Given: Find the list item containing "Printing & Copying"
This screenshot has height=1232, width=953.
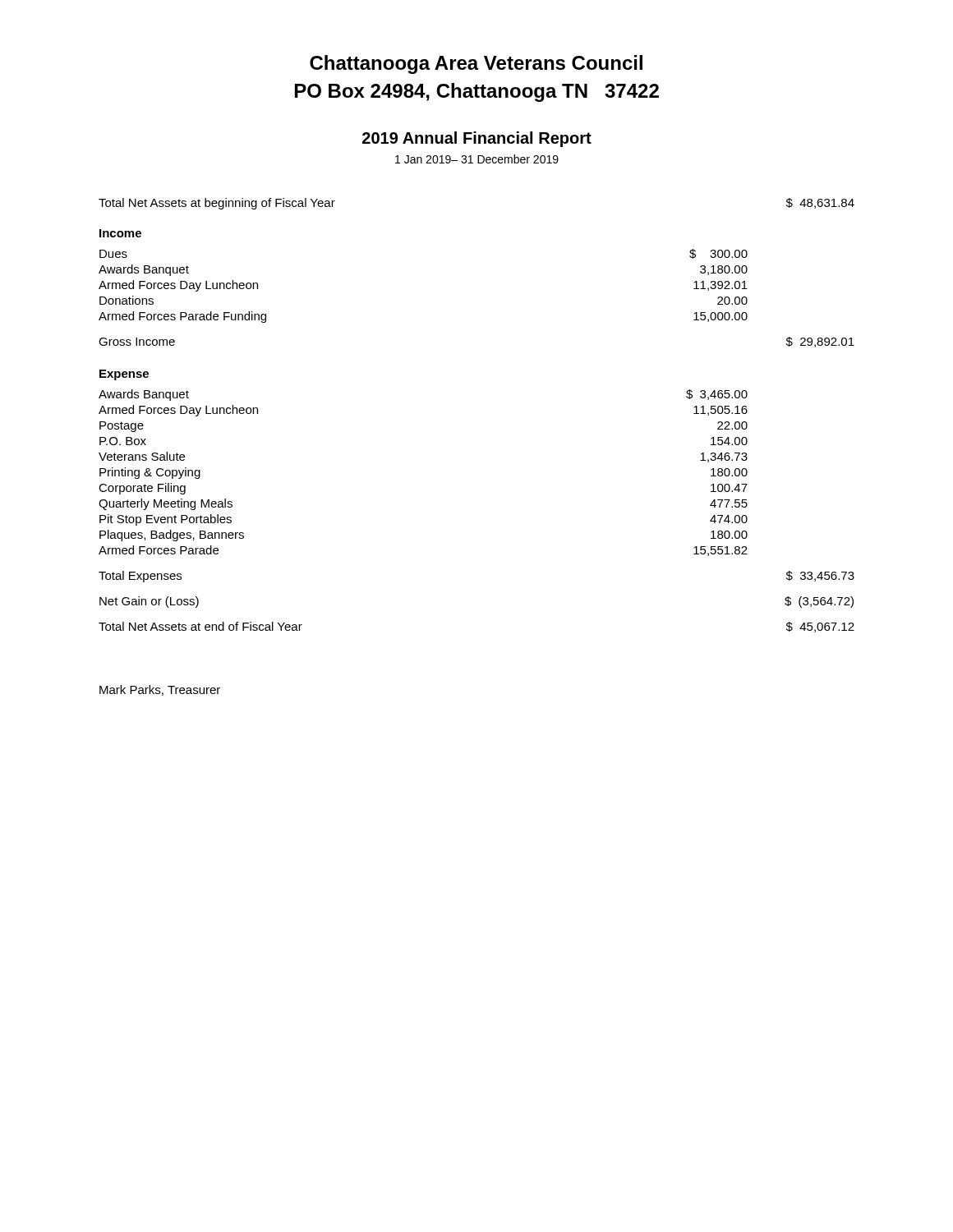Looking at the screenshot, I should click(x=147, y=473).
